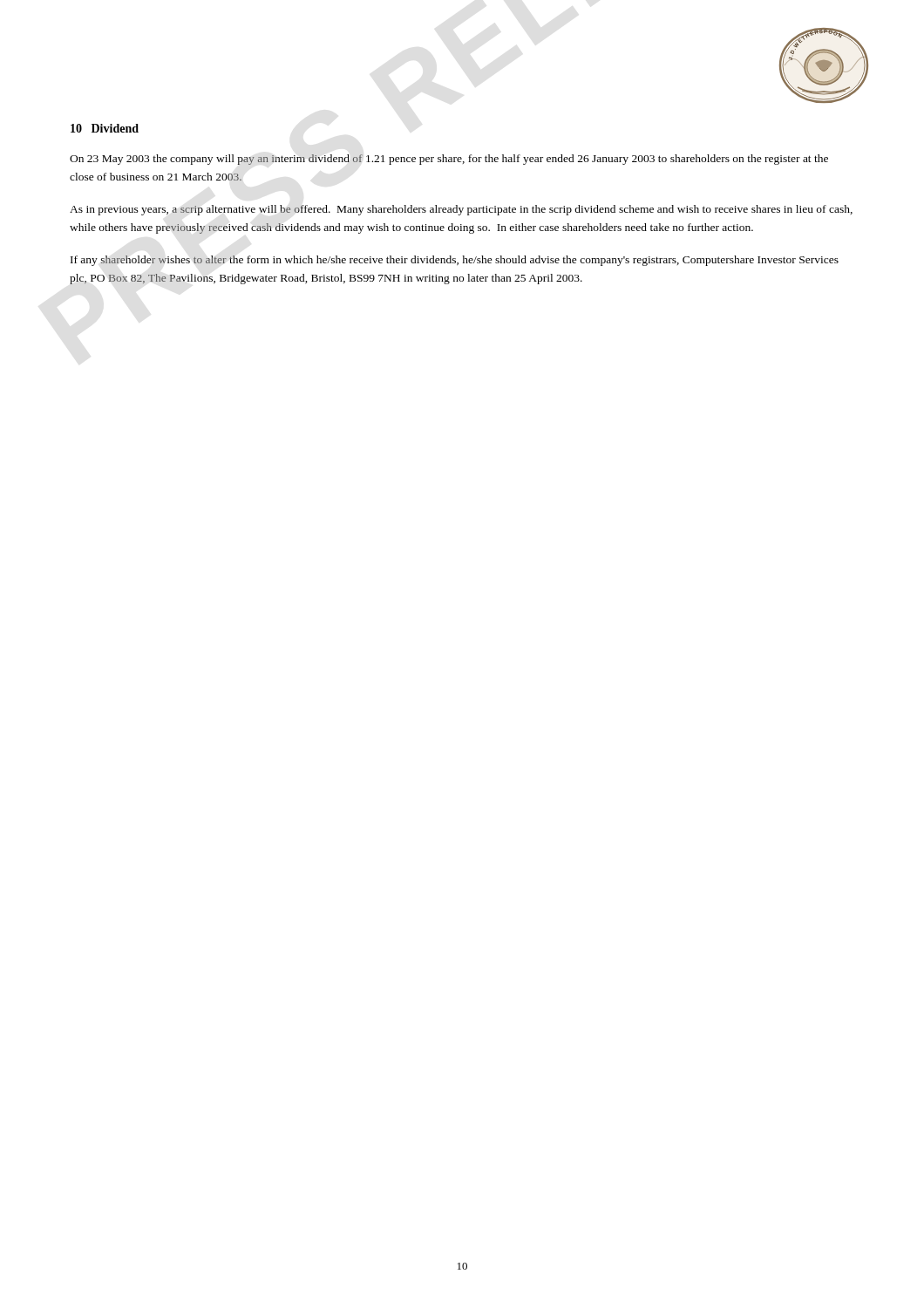Locate the logo
The width and height of the screenshot is (924, 1308).
tap(824, 65)
